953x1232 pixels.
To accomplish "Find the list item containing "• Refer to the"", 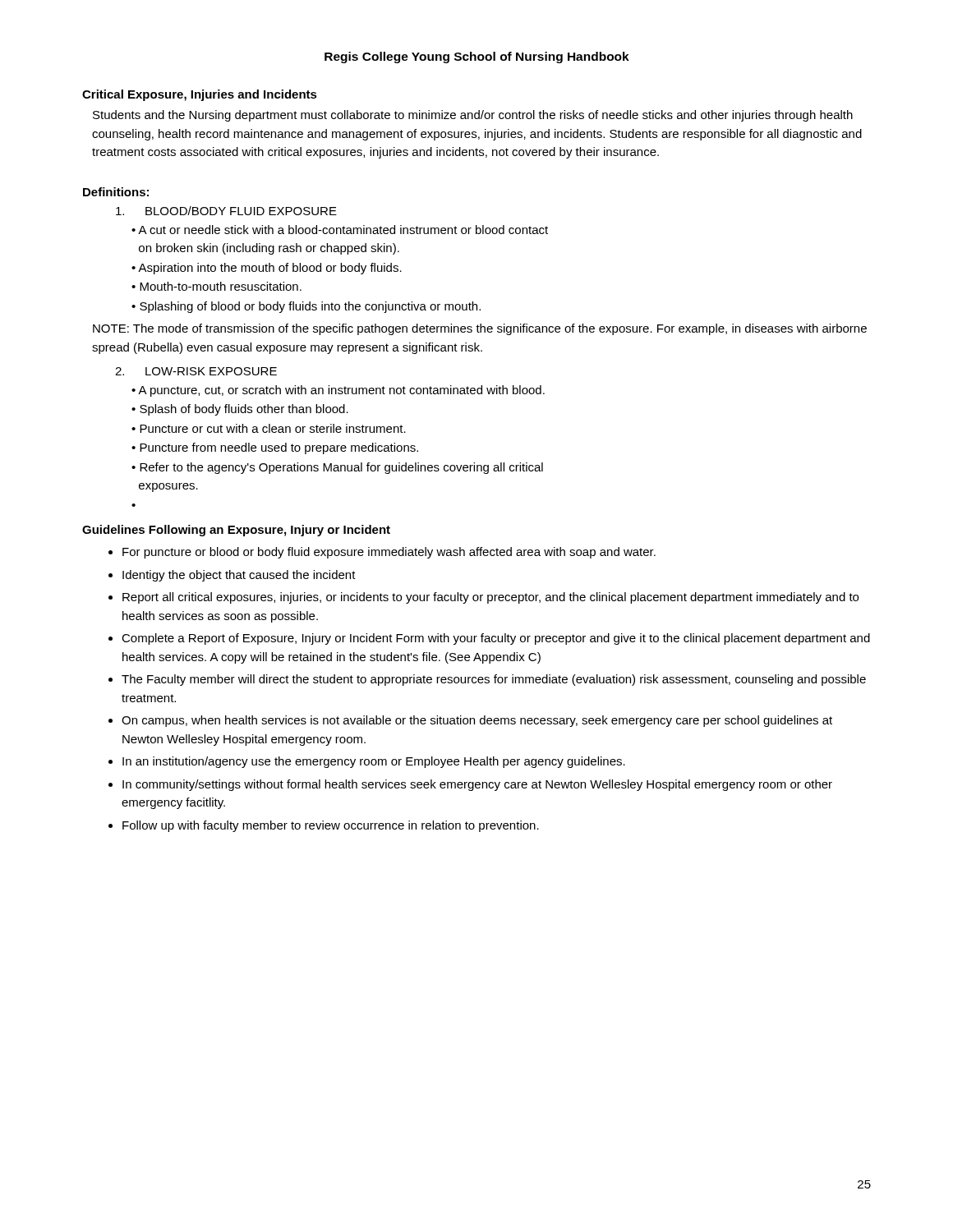I will [x=338, y=476].
